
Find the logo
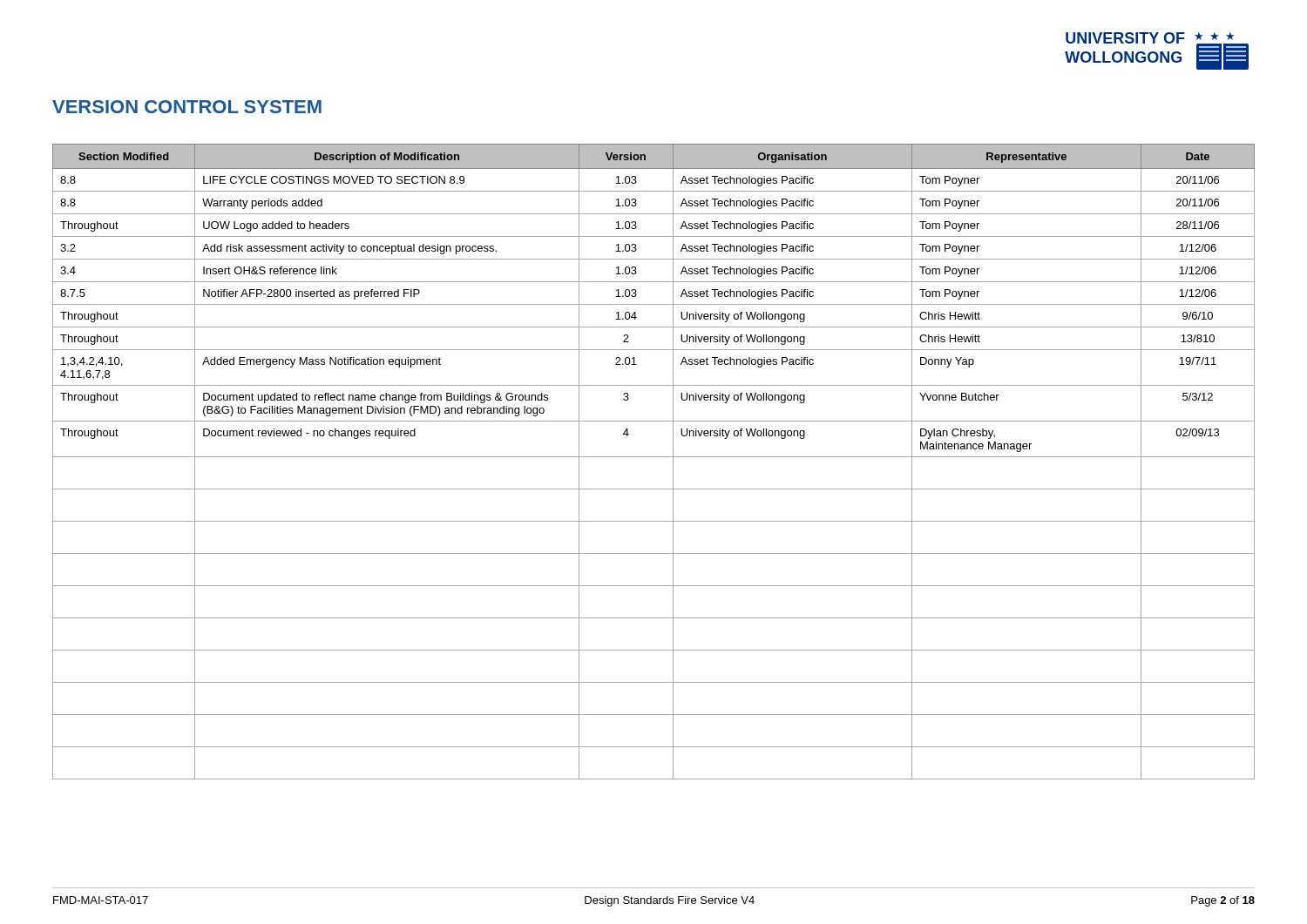1160,48
